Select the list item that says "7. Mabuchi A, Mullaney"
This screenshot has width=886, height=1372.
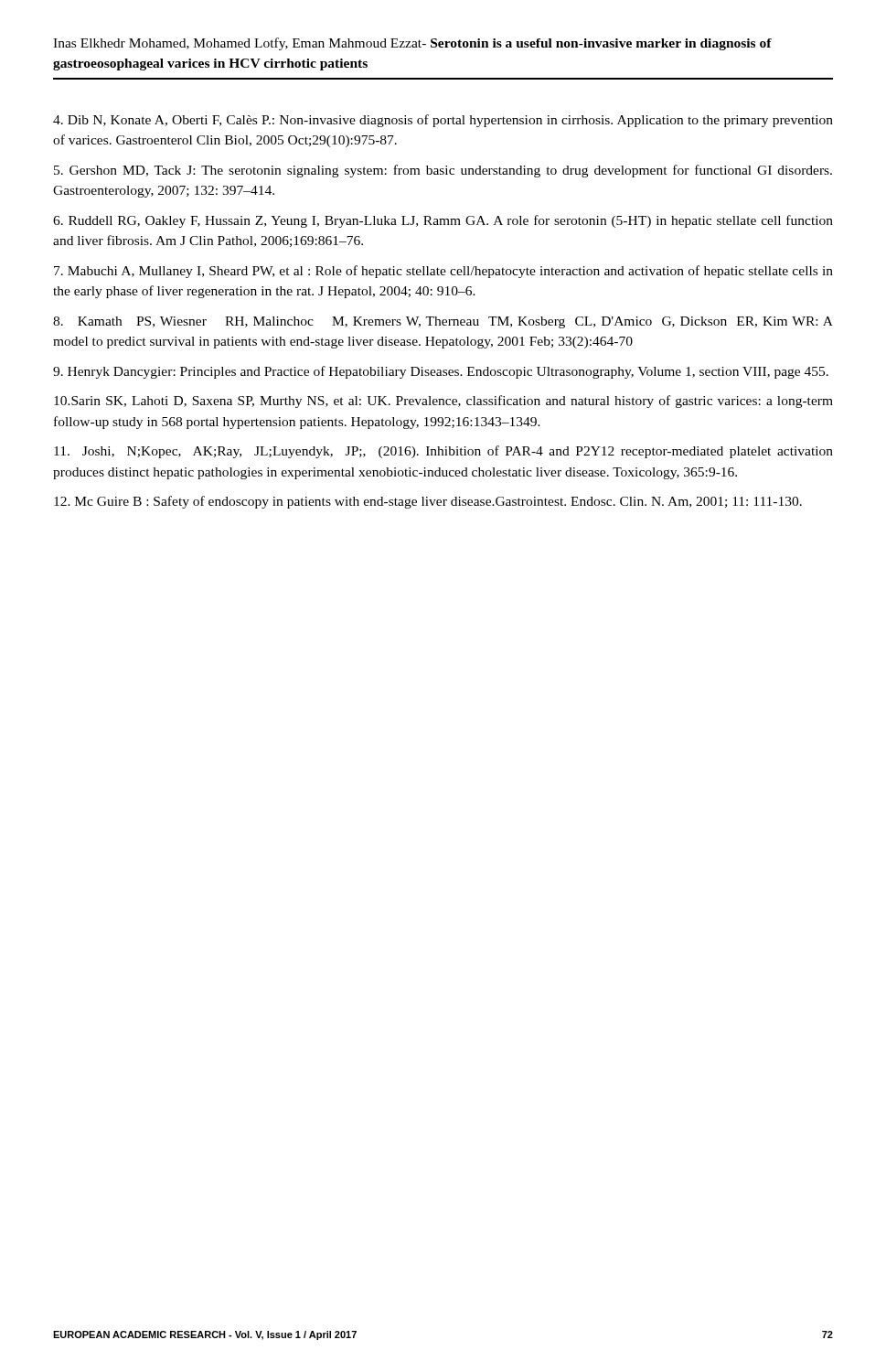[443, 280]
